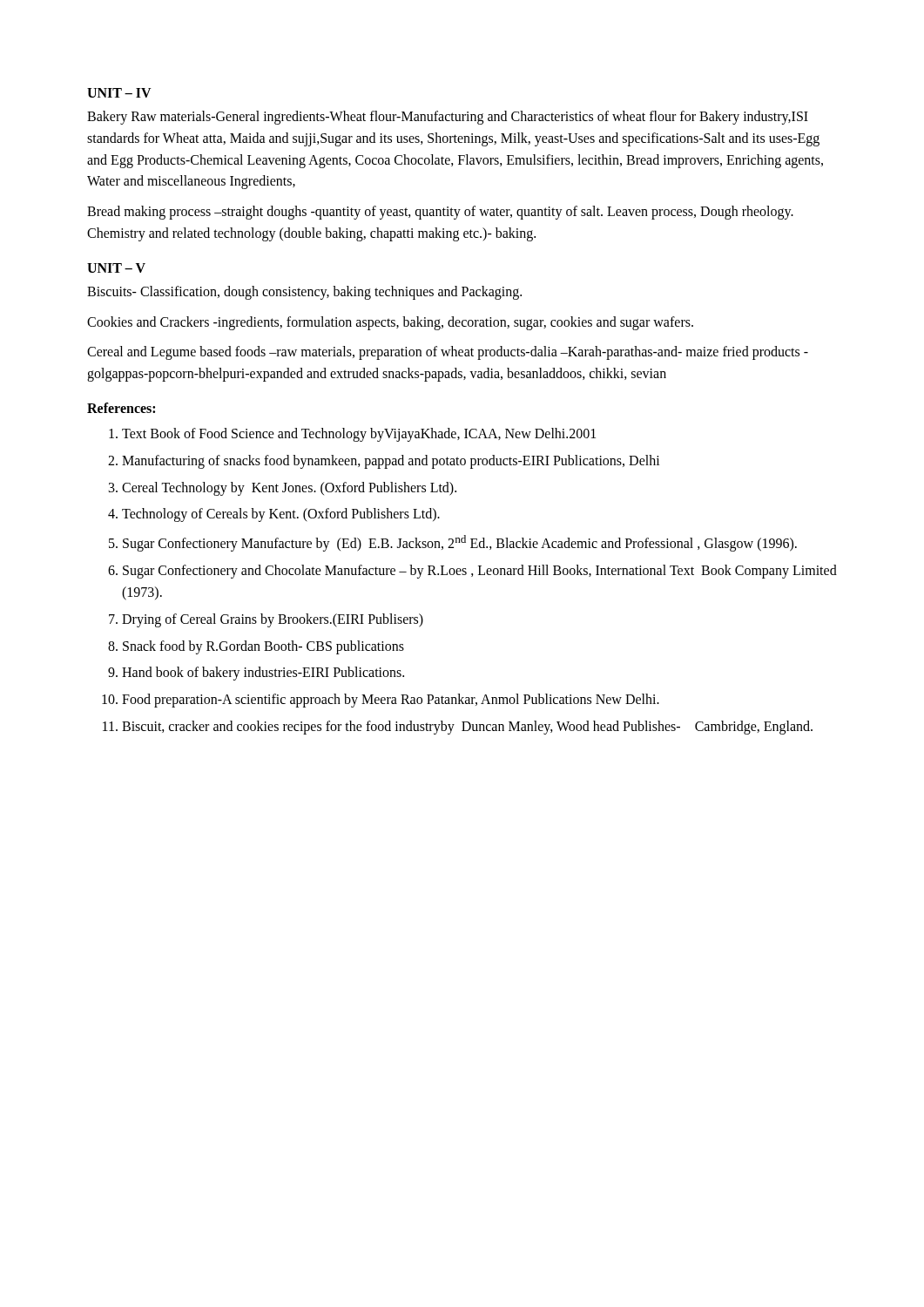Point to the block beginning "Biscuit, cracker and cookies"
This screenshot has height=1307, width=924.
pos(468,726)
